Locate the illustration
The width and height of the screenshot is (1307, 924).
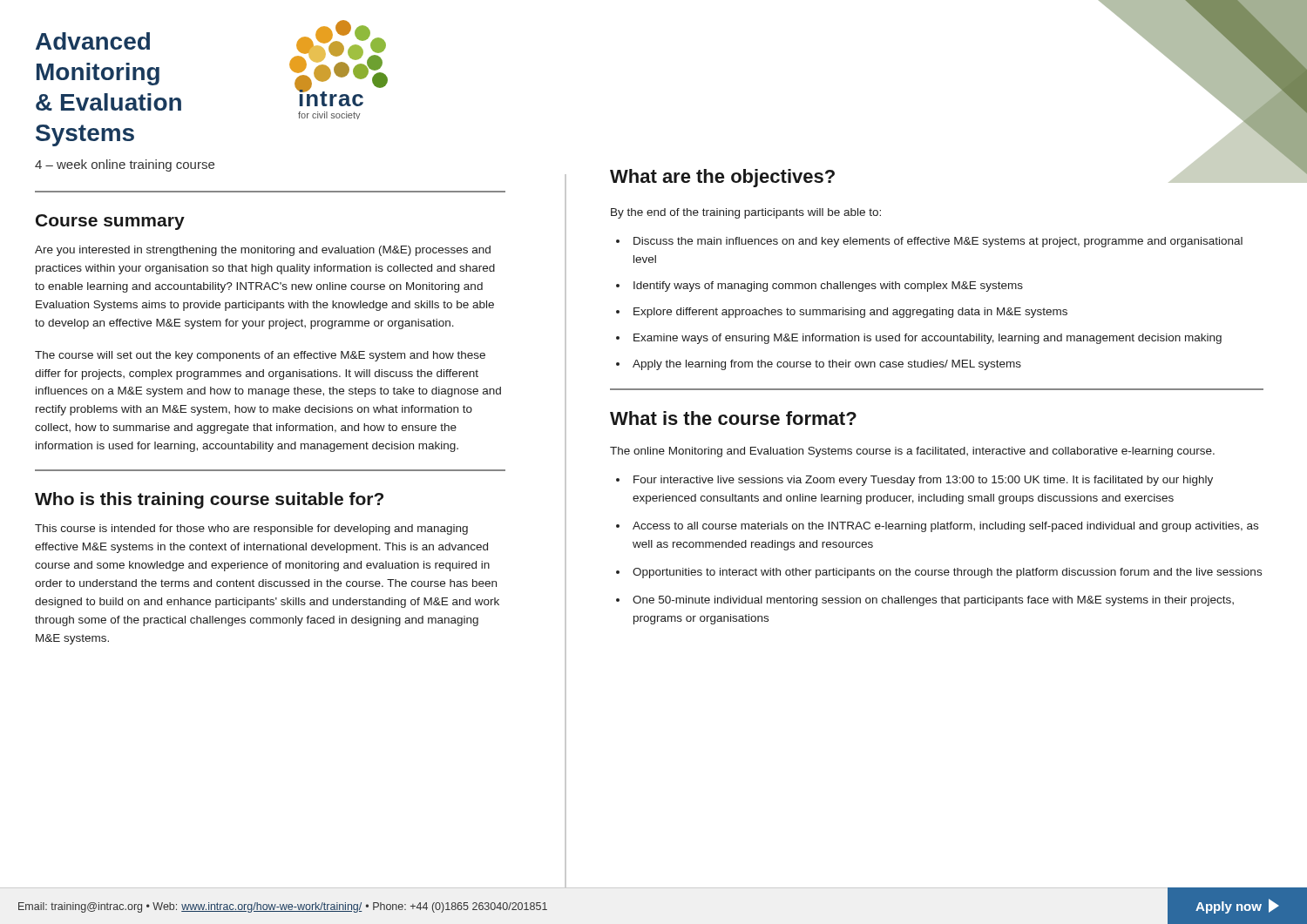[x=1159, y=91]
